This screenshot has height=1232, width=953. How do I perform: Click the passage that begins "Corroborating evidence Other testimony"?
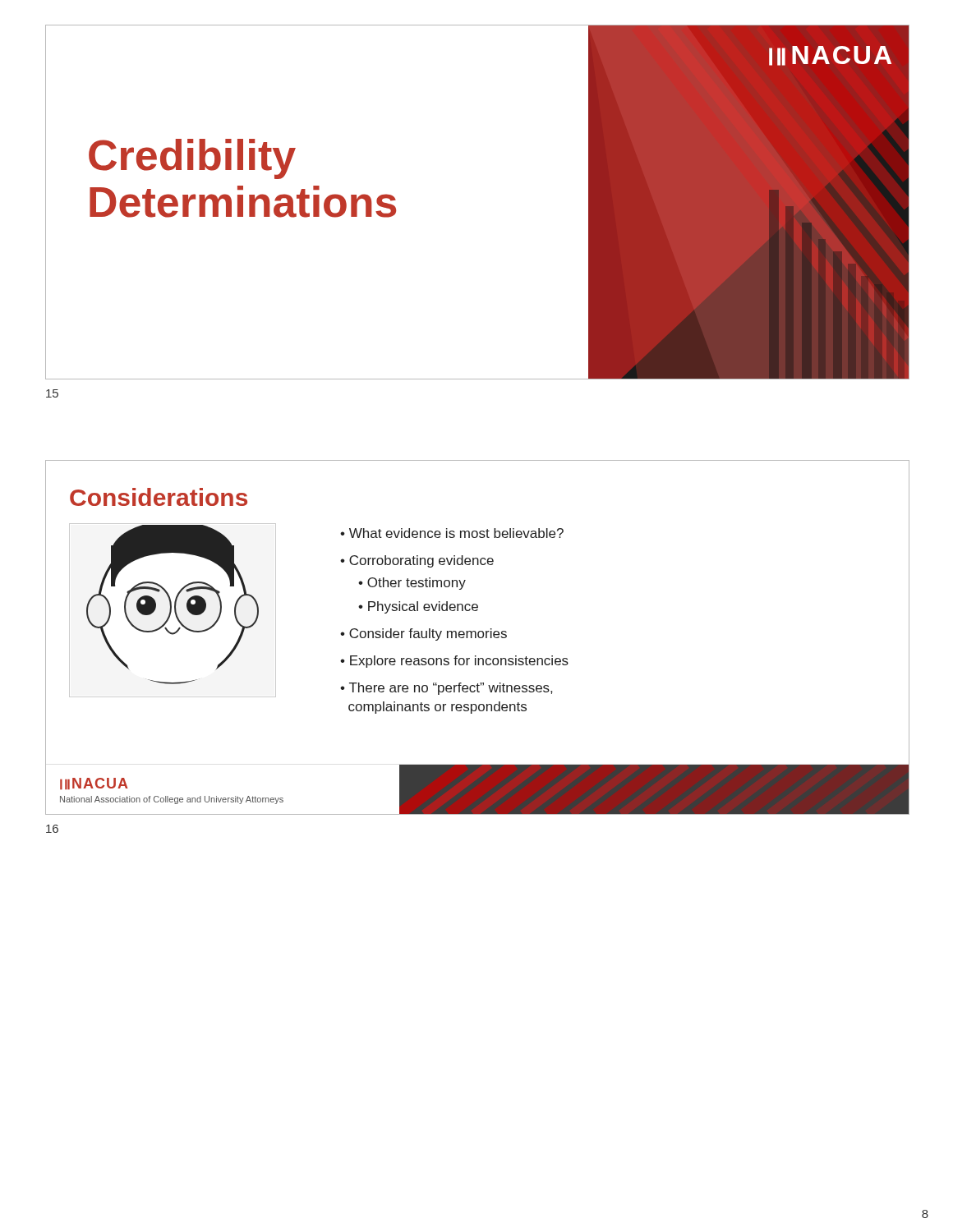click(421, 561)
